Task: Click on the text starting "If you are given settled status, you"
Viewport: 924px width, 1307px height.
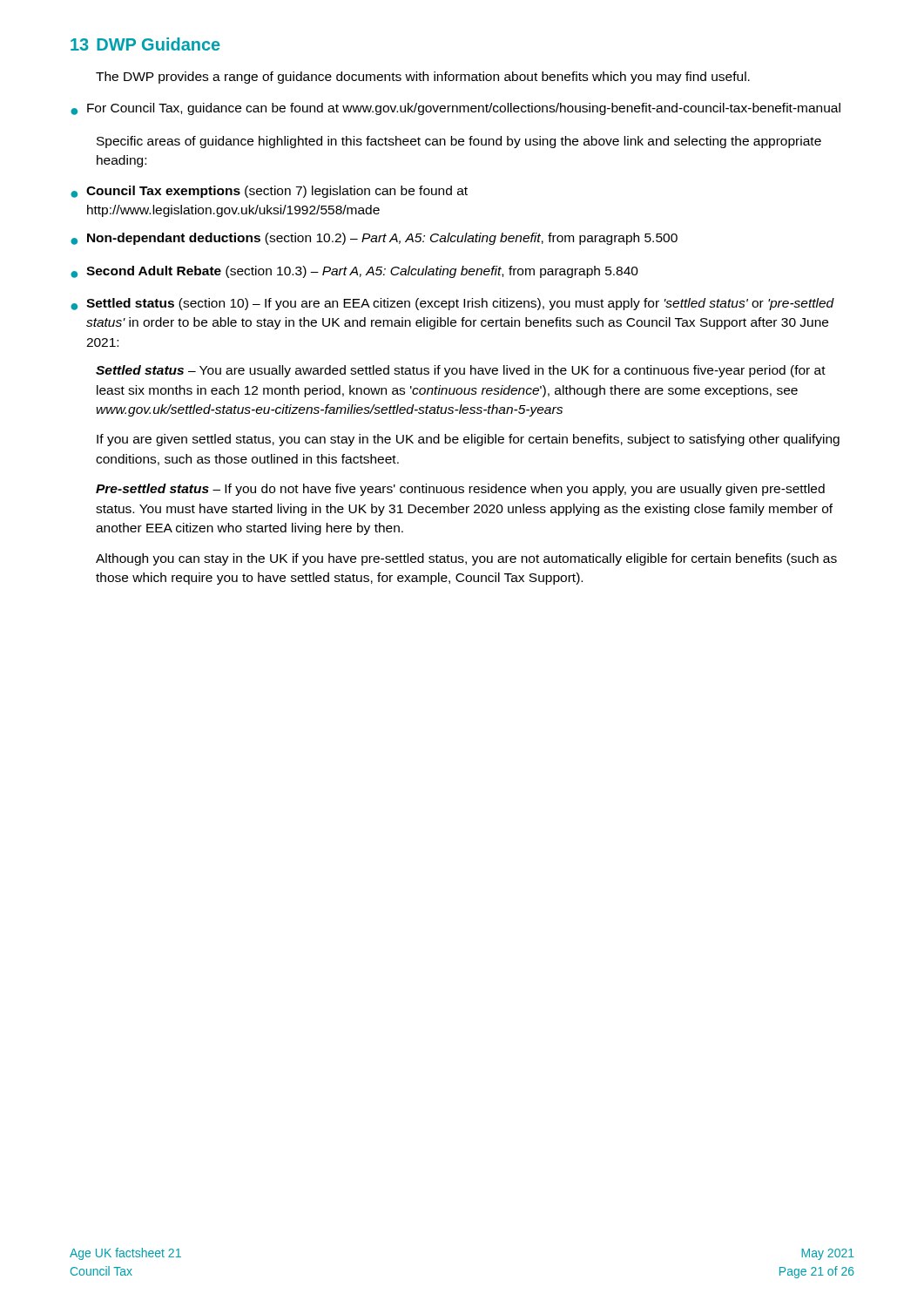Action: pos(468,449)
